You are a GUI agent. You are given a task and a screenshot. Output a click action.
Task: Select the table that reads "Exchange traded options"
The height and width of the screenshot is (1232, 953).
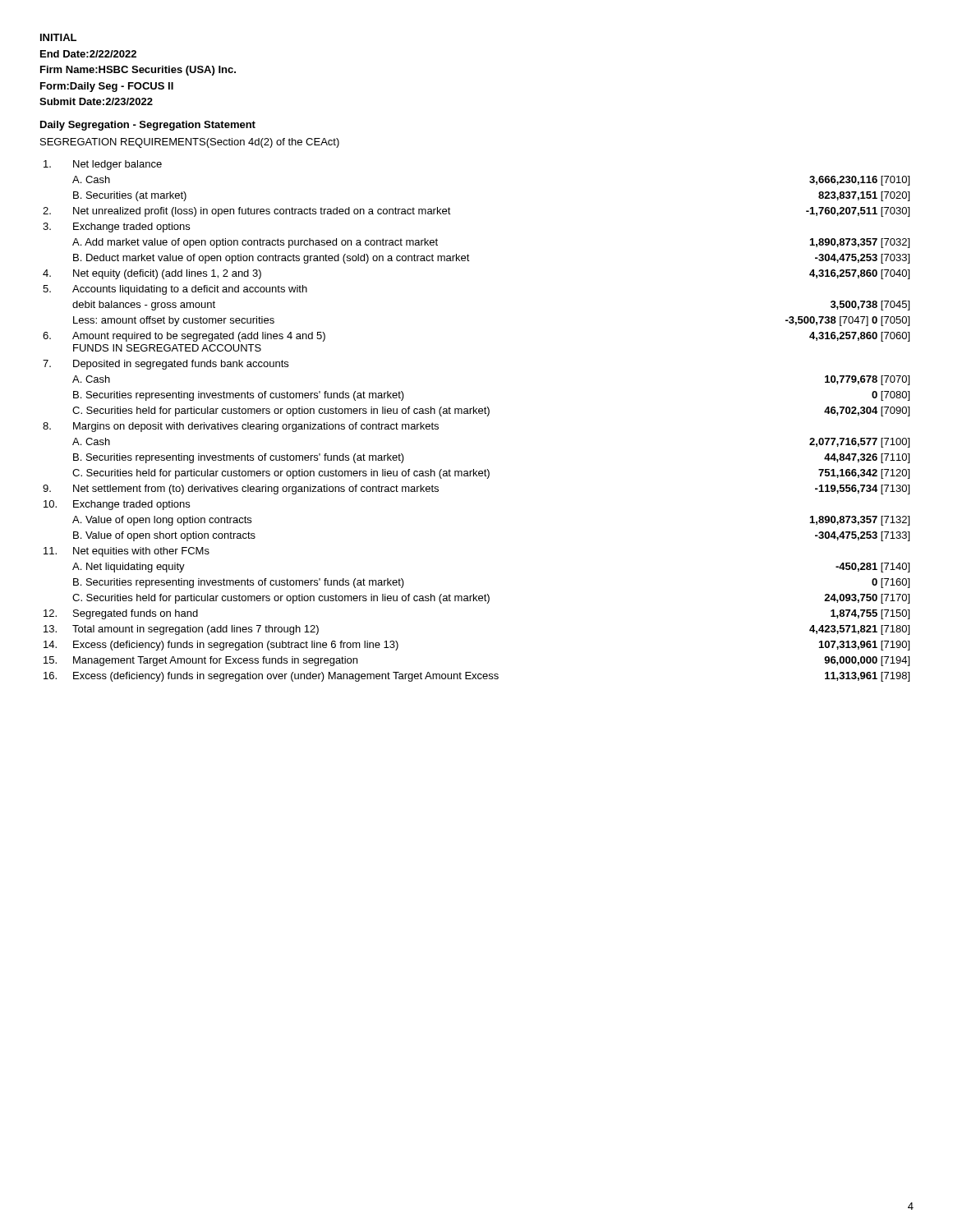(x=476, y=419)
